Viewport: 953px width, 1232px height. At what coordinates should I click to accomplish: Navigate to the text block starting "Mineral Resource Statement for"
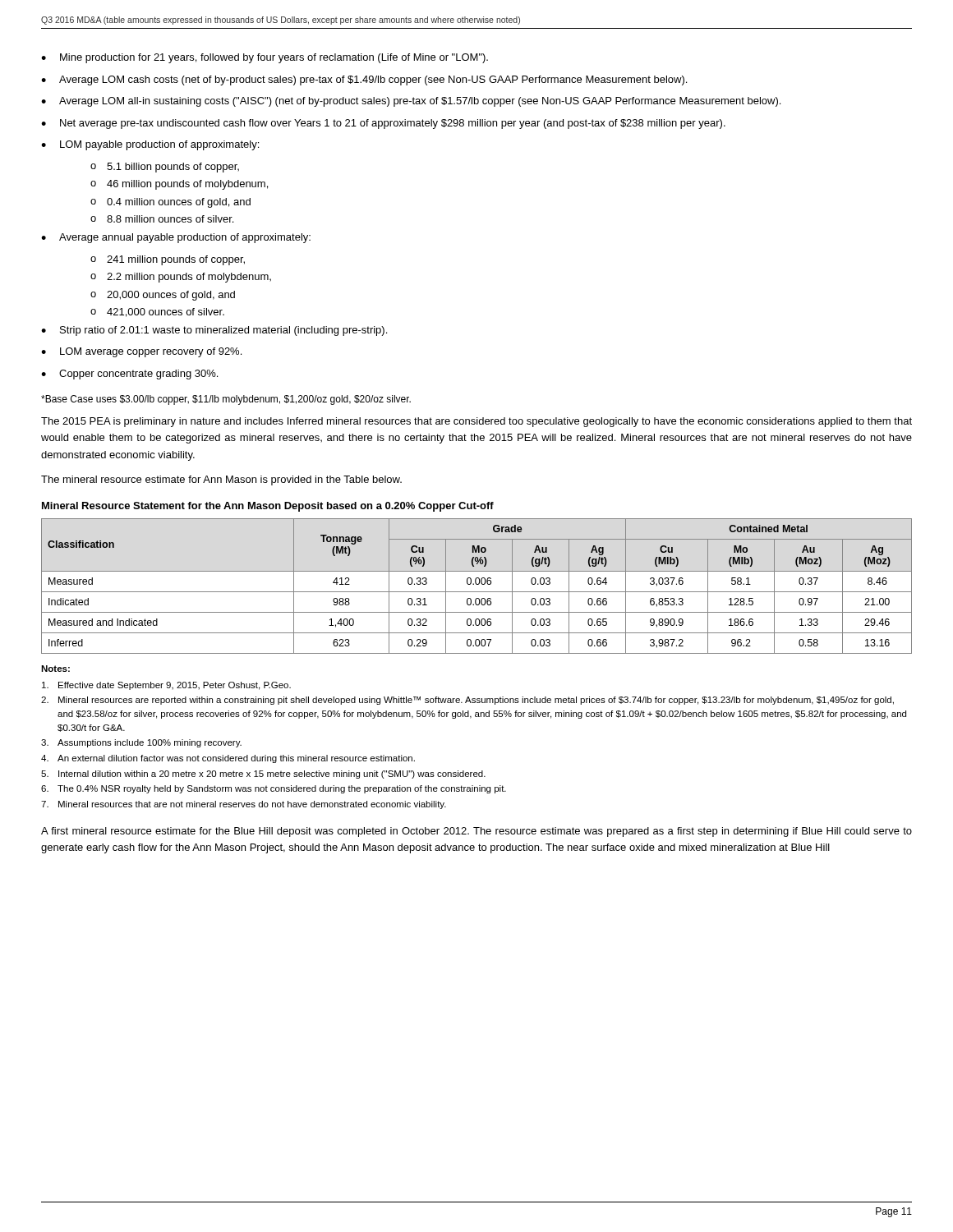267,505
